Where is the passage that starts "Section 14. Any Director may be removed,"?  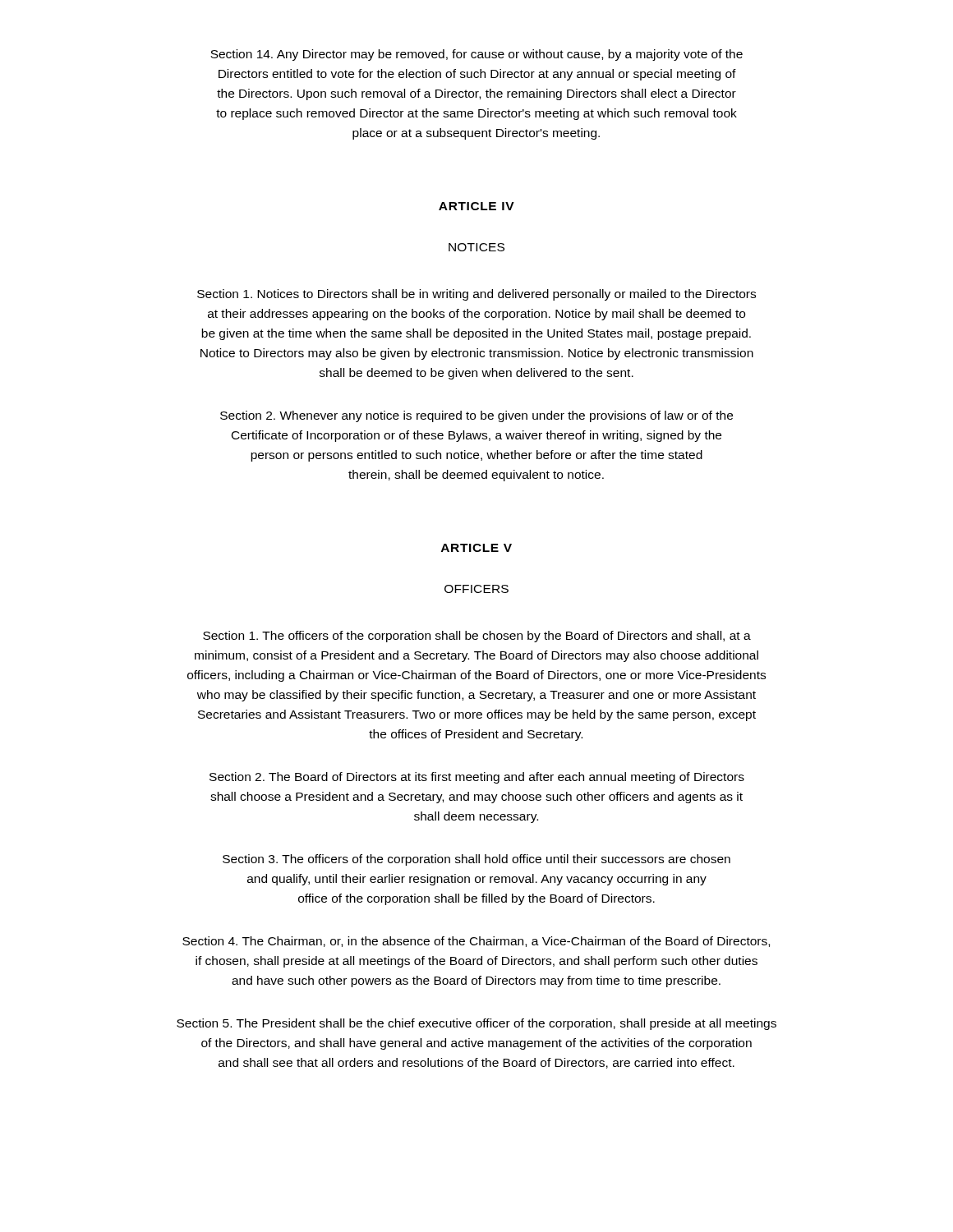[476, 93]
